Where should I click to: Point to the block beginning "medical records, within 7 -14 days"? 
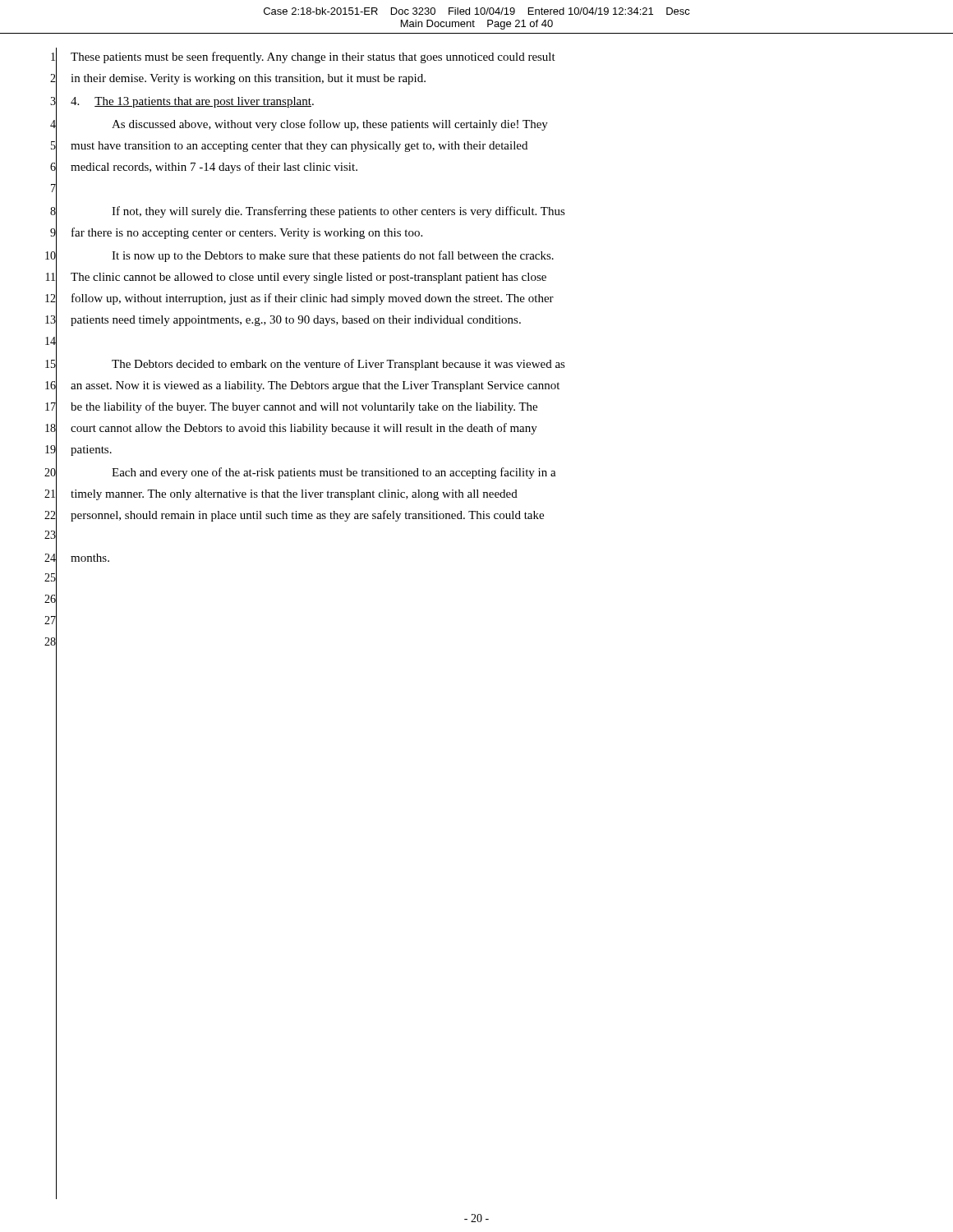pyautogui.click(x=214, y=167)
